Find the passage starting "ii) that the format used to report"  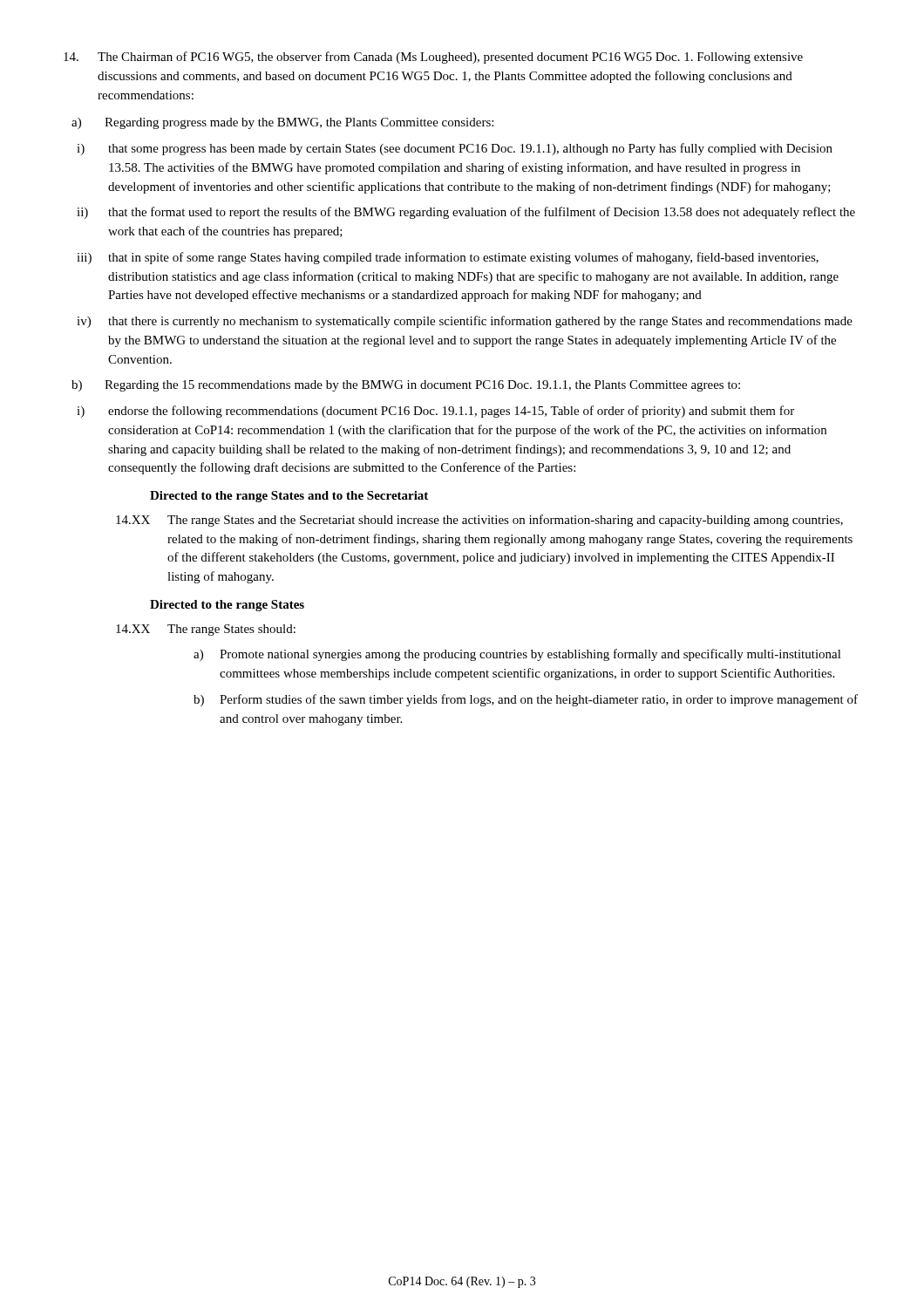[x=469, y=222]
